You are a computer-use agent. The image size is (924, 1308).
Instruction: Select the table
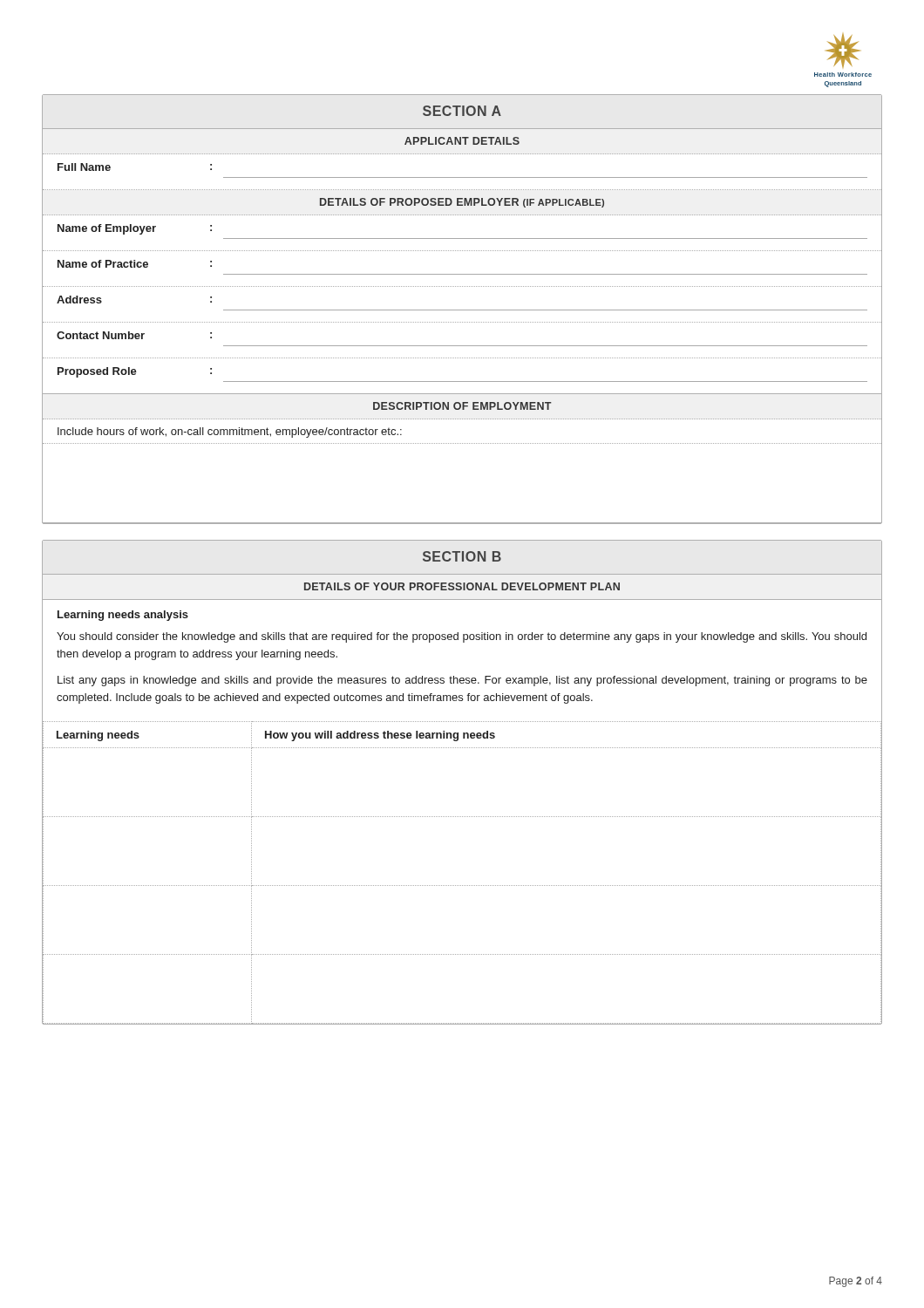(x=462, y=872)
